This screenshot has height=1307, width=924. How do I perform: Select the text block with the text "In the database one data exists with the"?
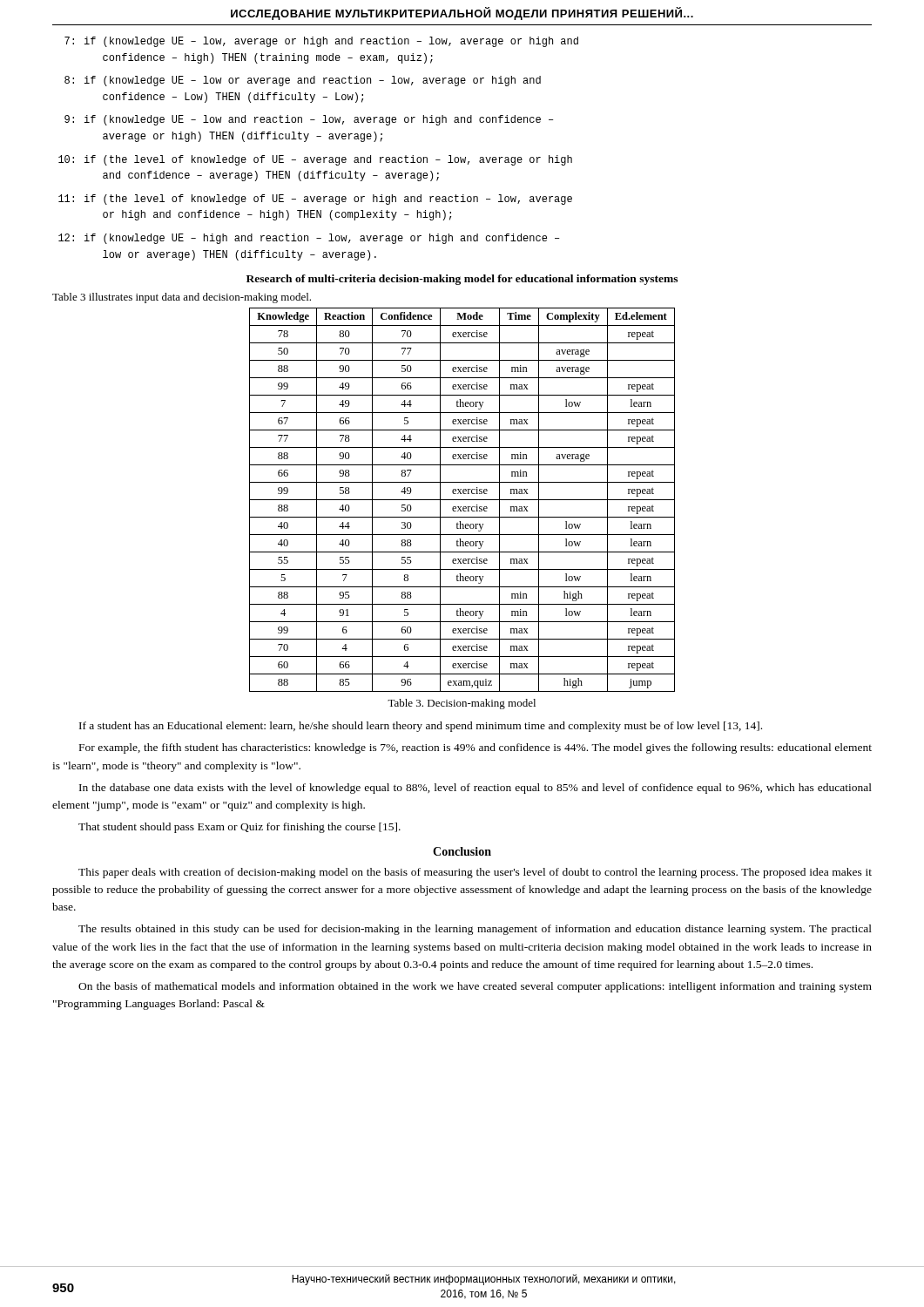462,796
